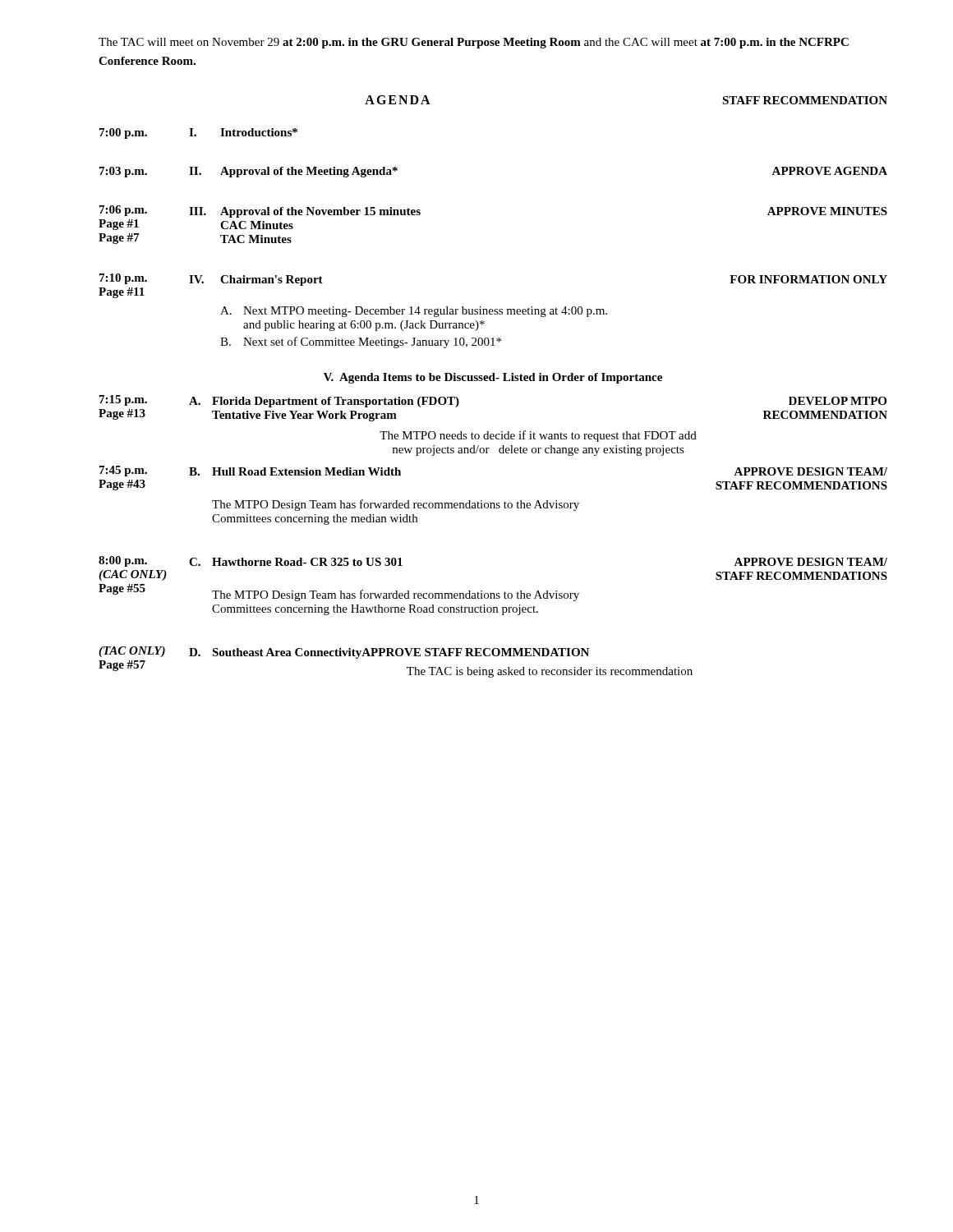Click on the list item with the text "A. Next MTPO meeting- December"
This screenshot has height=1232, width=953.
(554, 318)
